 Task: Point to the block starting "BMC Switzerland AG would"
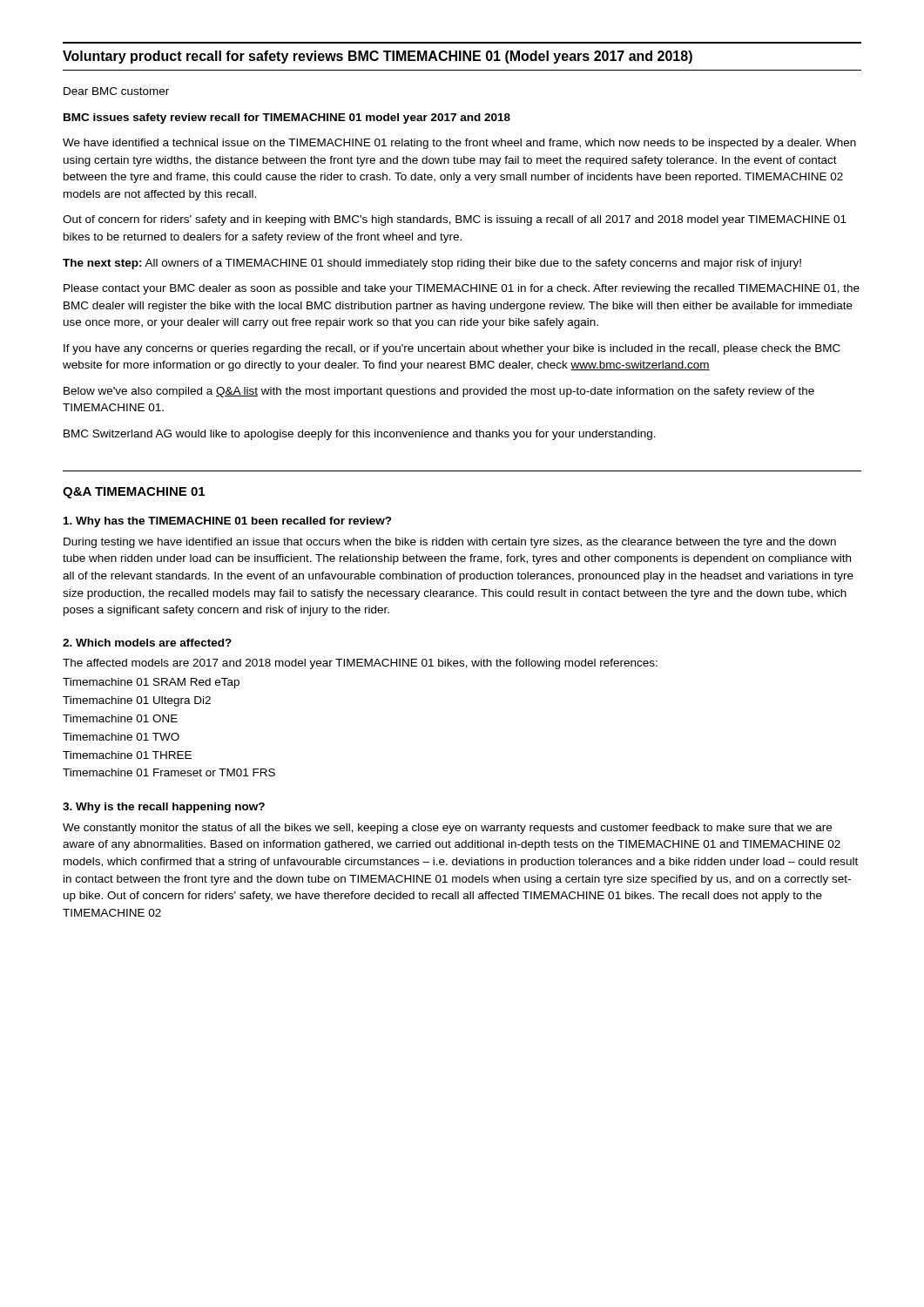pyautogui.click(x=462, y=434)
